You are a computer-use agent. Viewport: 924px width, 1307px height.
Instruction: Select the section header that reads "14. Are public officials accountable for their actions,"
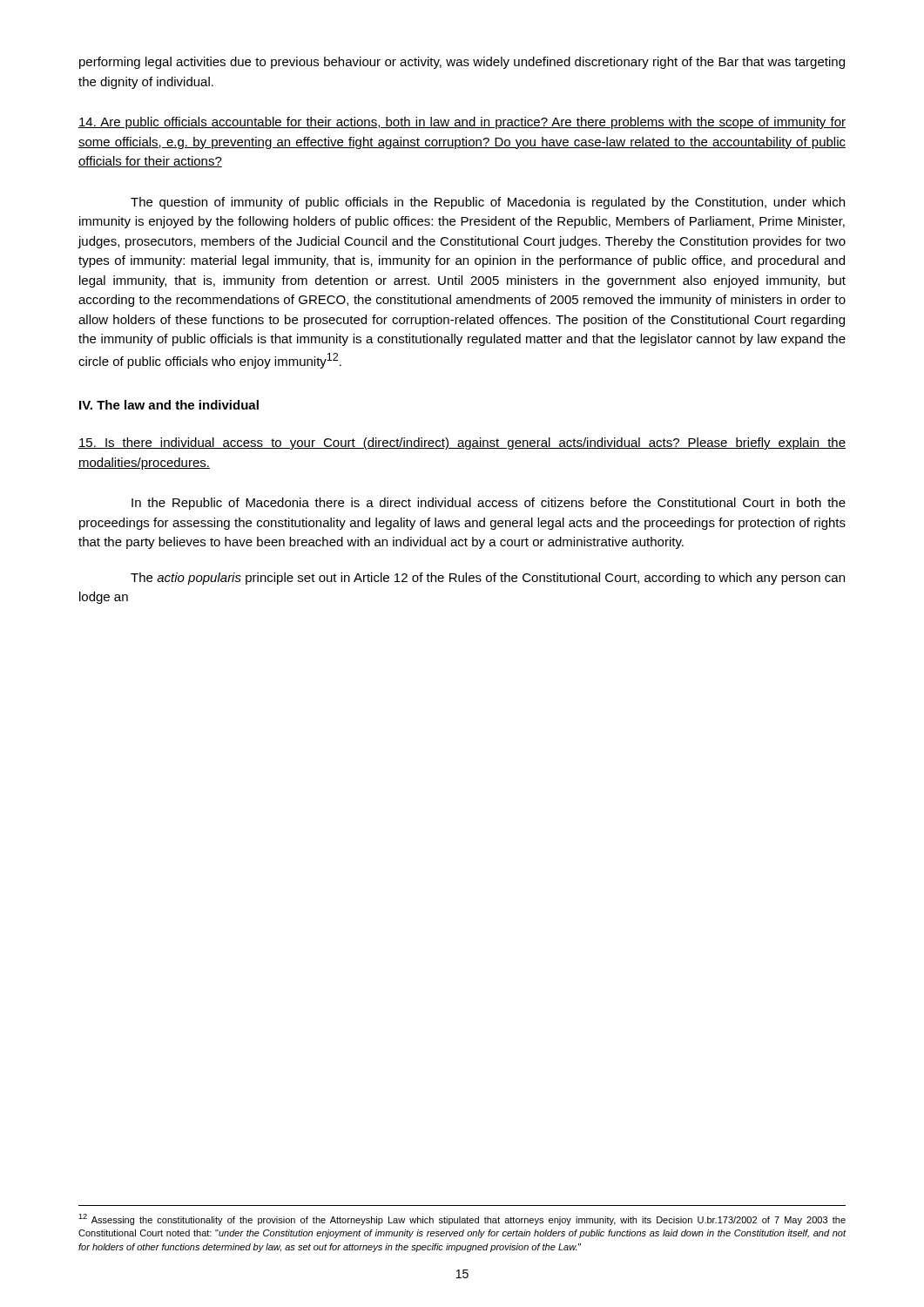462,141
